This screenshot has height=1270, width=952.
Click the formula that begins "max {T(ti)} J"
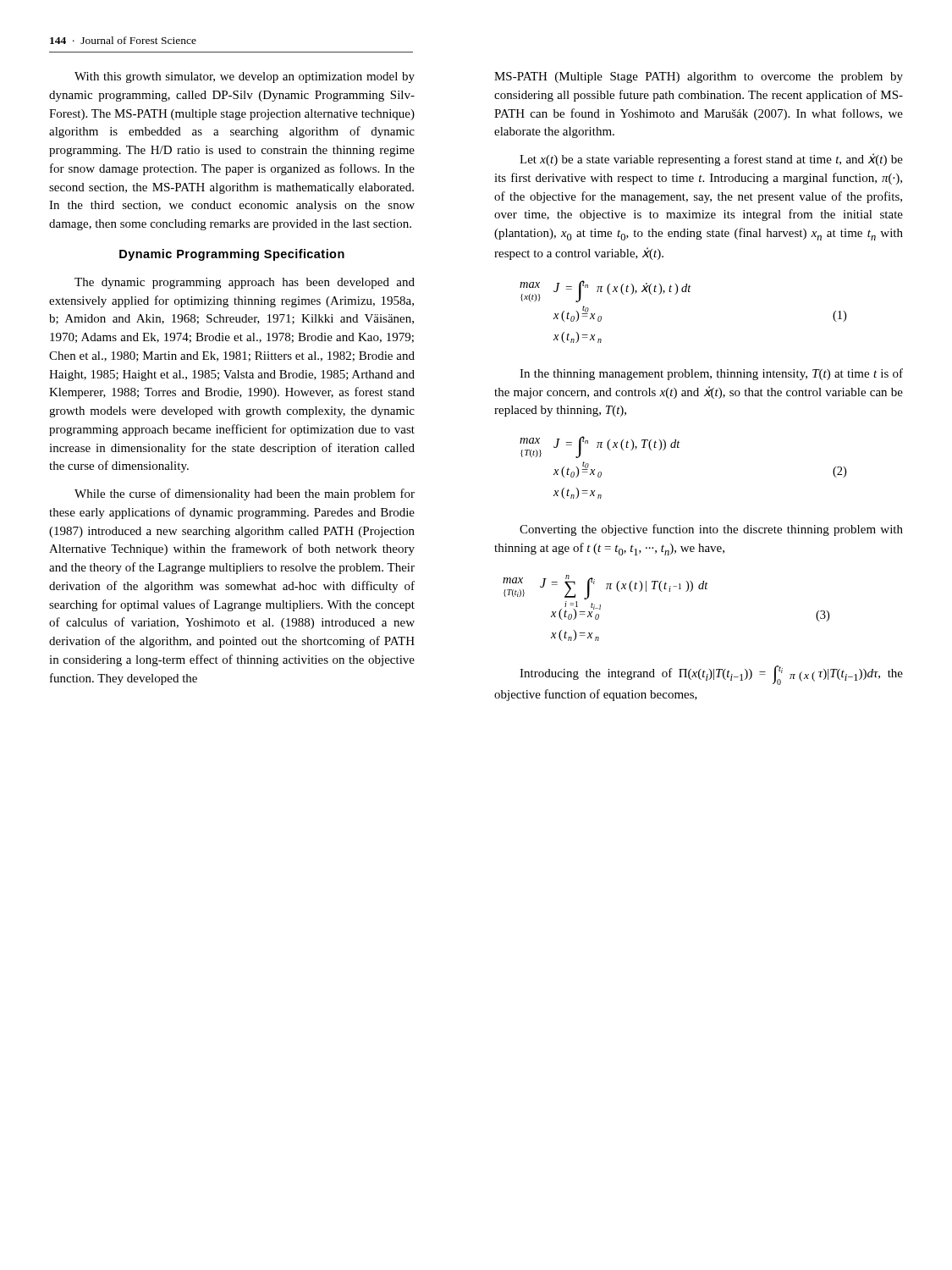coord(605,587)
